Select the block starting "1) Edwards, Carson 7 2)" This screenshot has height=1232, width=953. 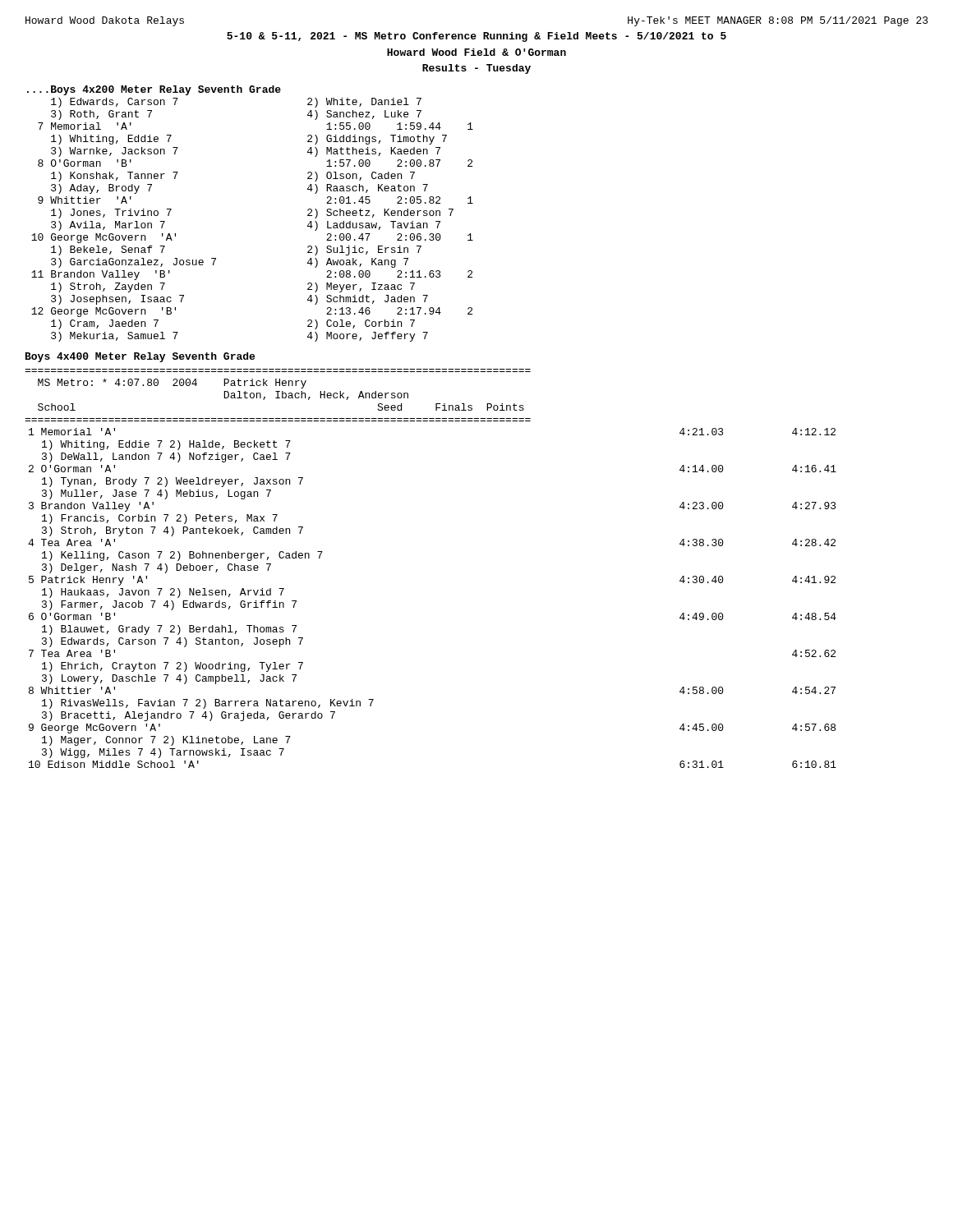223,102
